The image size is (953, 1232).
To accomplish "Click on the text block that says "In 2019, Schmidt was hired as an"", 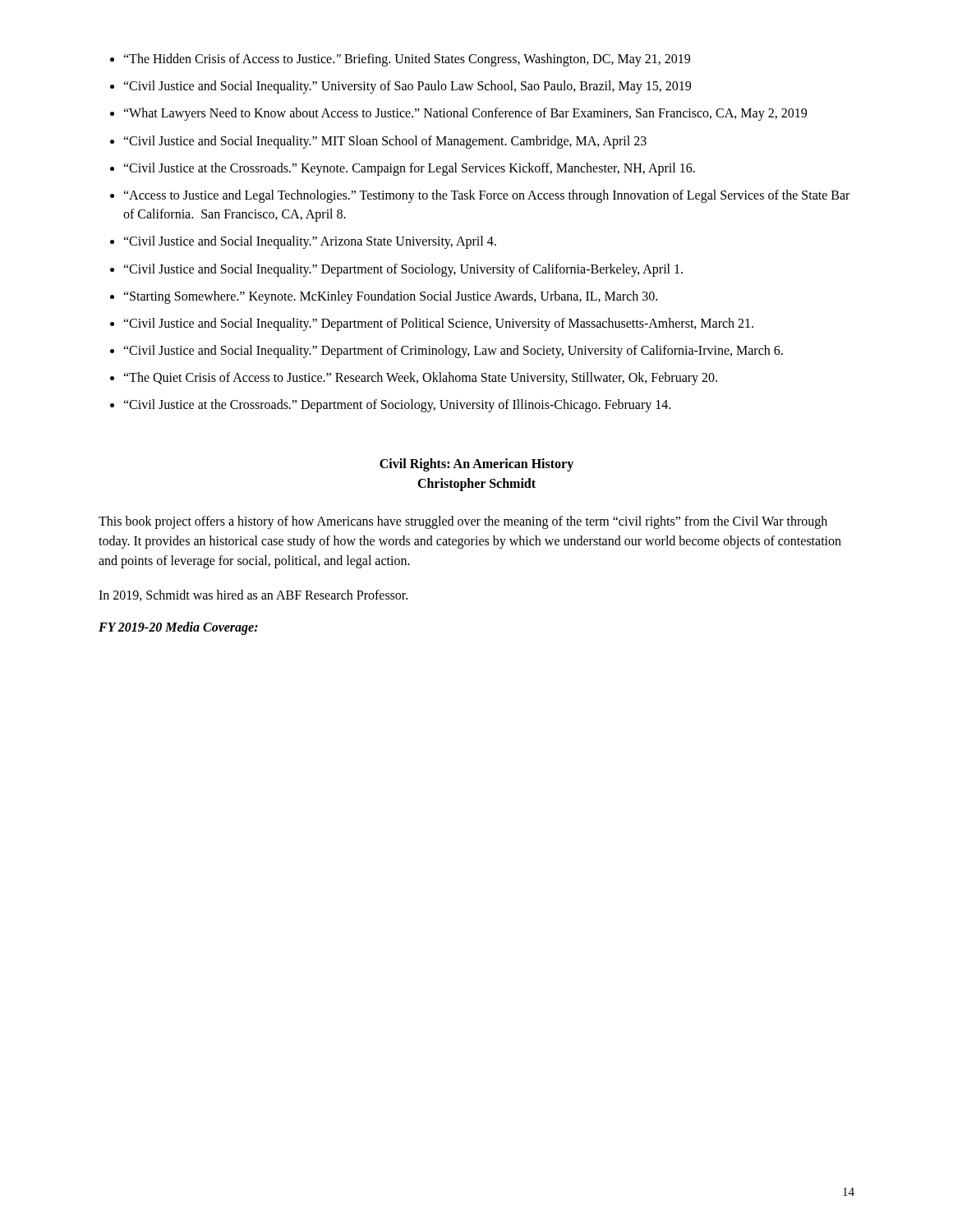I will 254,595.
